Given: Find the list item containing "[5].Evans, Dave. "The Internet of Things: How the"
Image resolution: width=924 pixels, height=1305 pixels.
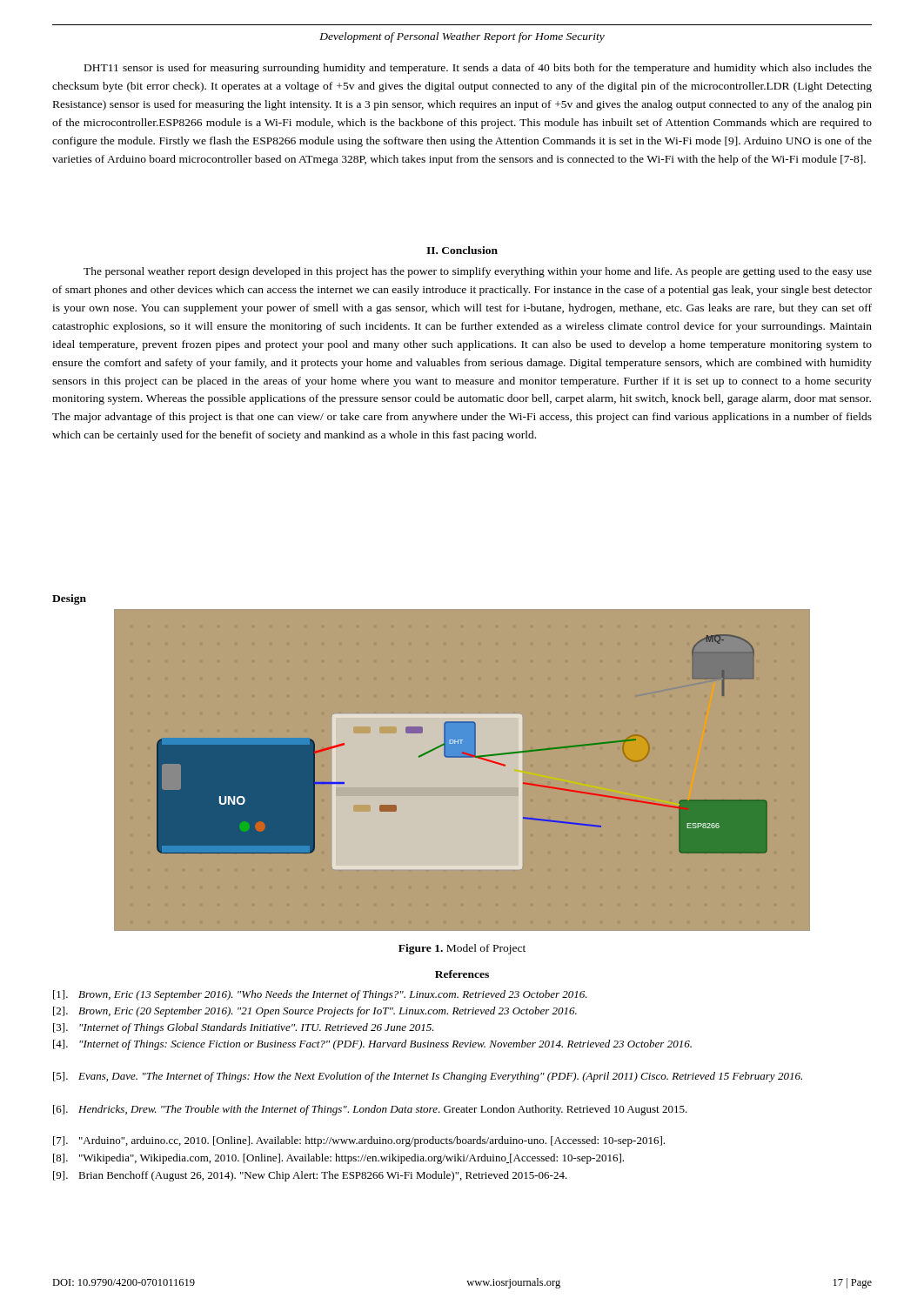Looking at the screenshot, I should tap(460, 1077).
